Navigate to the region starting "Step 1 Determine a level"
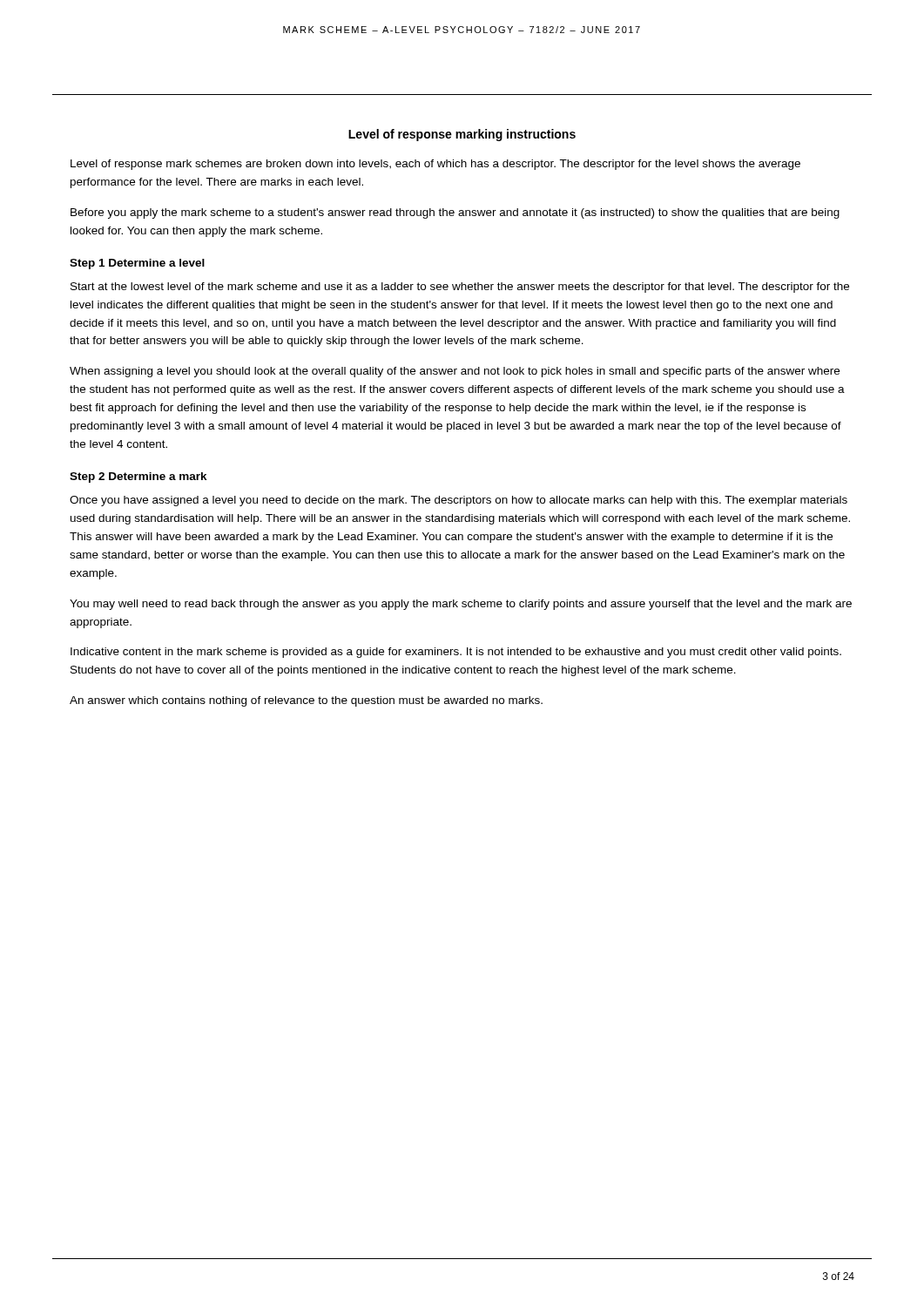Image resolution: width=924 pixels, height=1307 pixels. (x=137, y=262)
